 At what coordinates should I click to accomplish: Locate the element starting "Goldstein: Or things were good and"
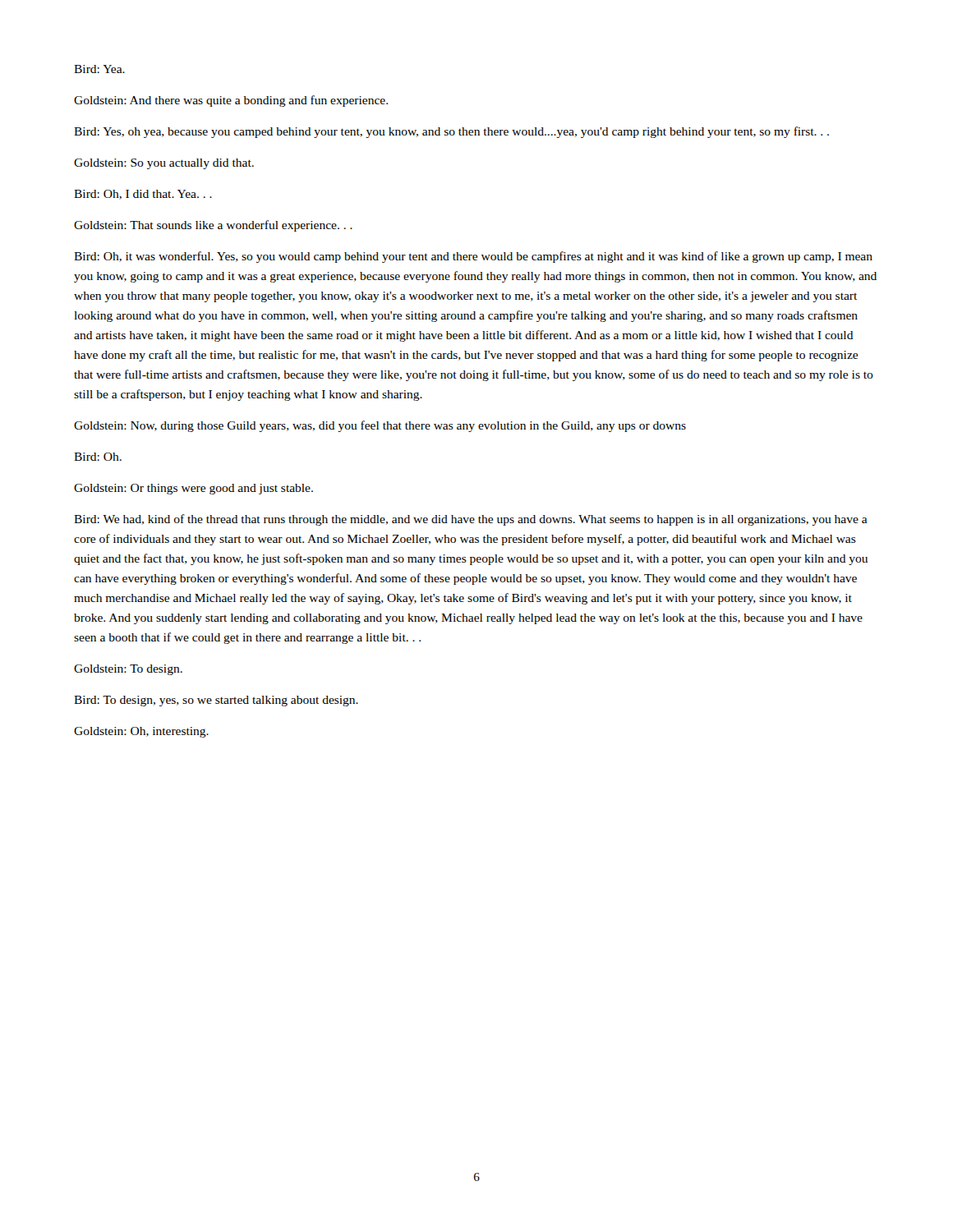coord(194,488)
